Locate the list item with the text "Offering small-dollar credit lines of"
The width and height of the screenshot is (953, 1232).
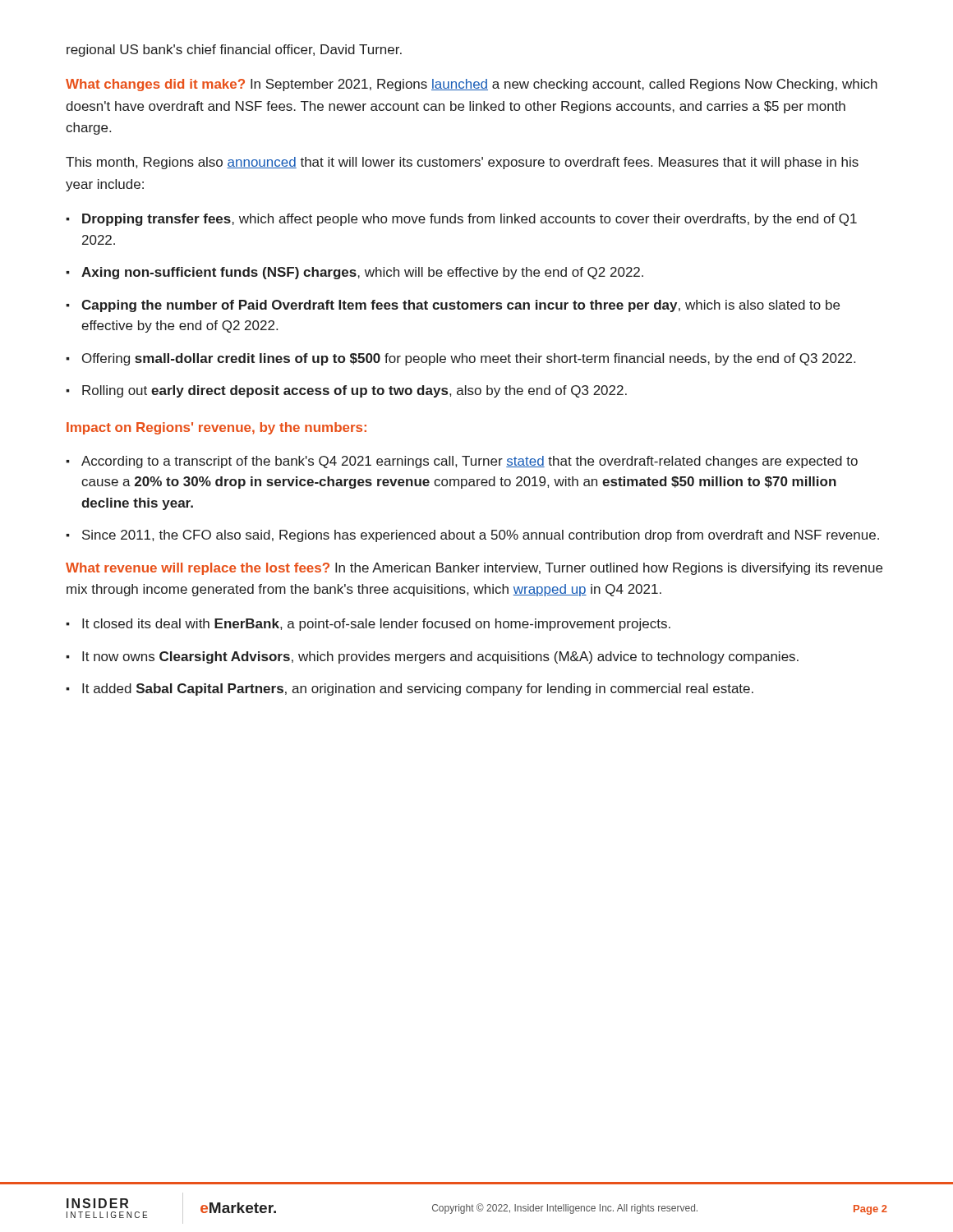tap(476, 358)
